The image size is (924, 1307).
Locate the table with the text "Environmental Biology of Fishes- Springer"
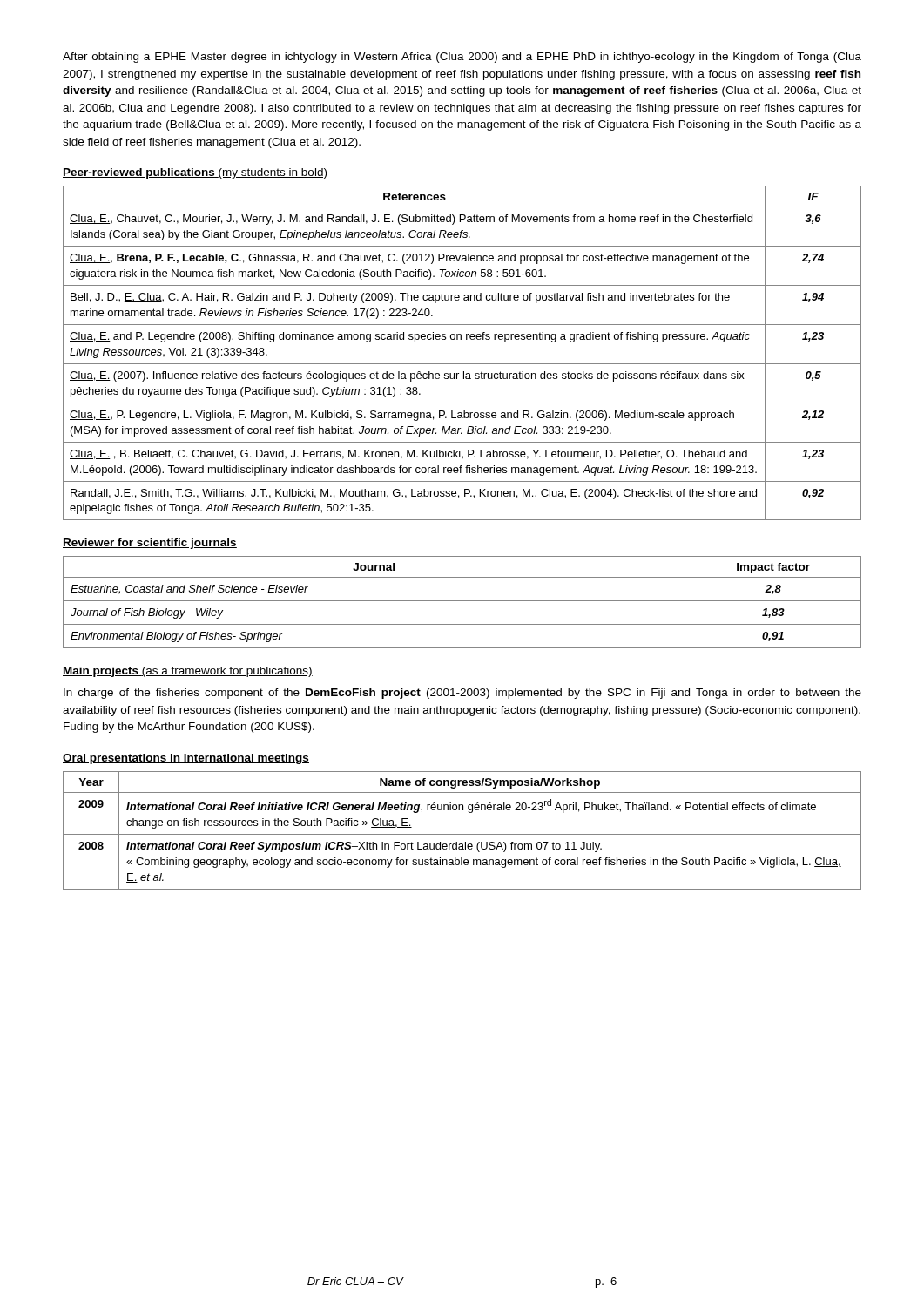click(462, 602)
